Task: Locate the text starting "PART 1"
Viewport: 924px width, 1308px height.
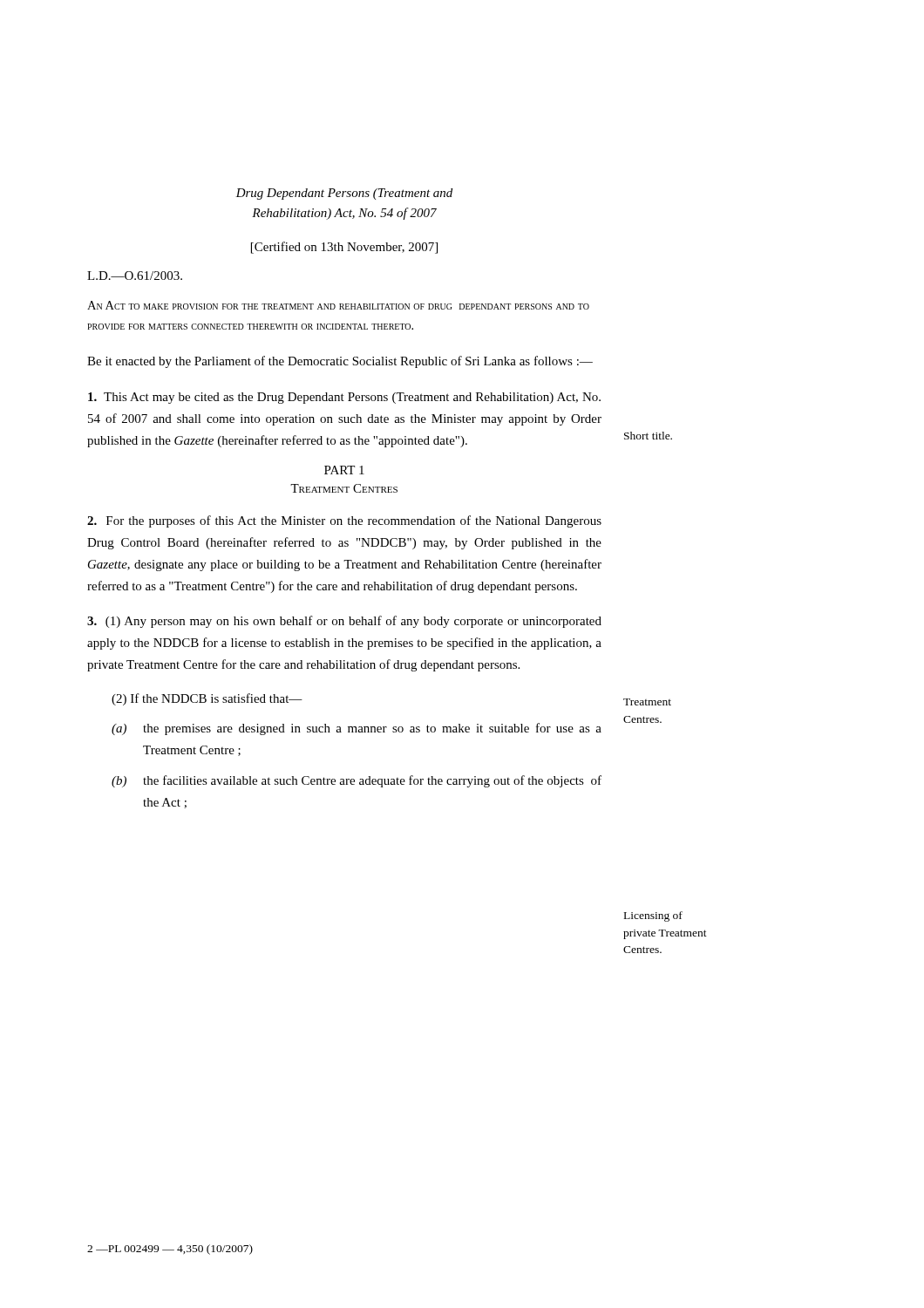Action: click(344, 470)
